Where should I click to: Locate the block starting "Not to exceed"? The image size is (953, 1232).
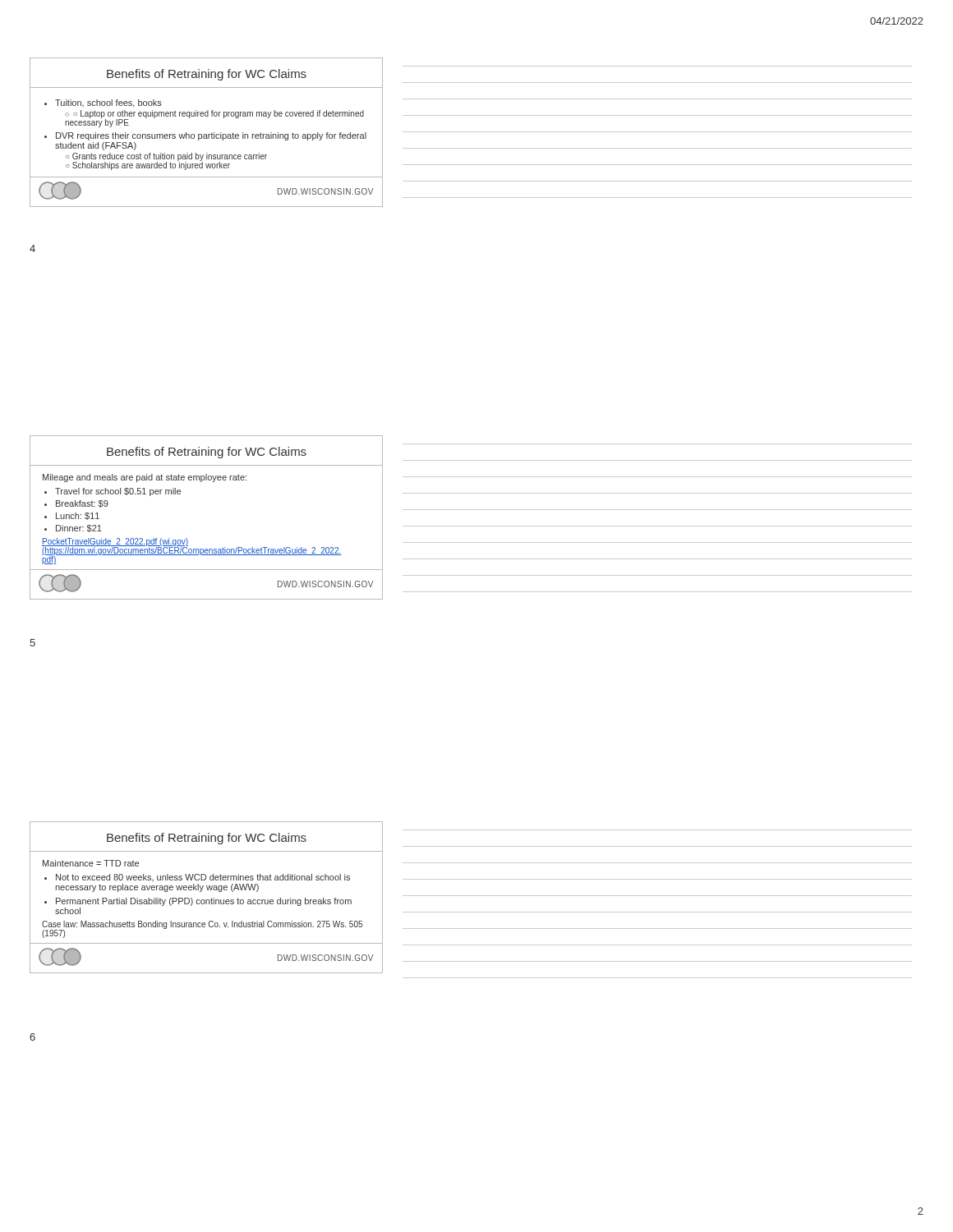click(x=203, y=882)
